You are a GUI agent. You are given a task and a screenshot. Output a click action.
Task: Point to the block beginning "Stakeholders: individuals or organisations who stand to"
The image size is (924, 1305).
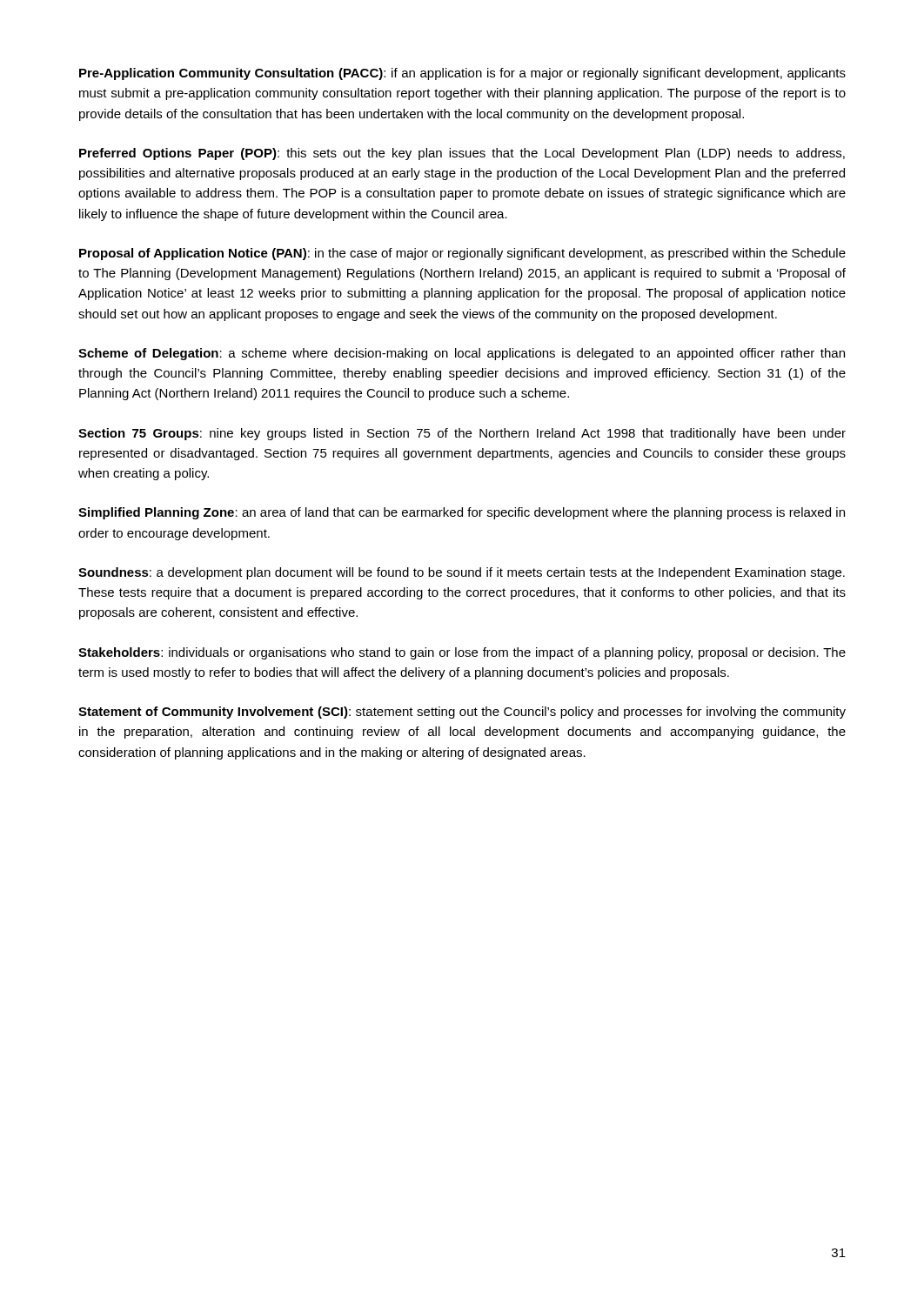click(462, 662)
